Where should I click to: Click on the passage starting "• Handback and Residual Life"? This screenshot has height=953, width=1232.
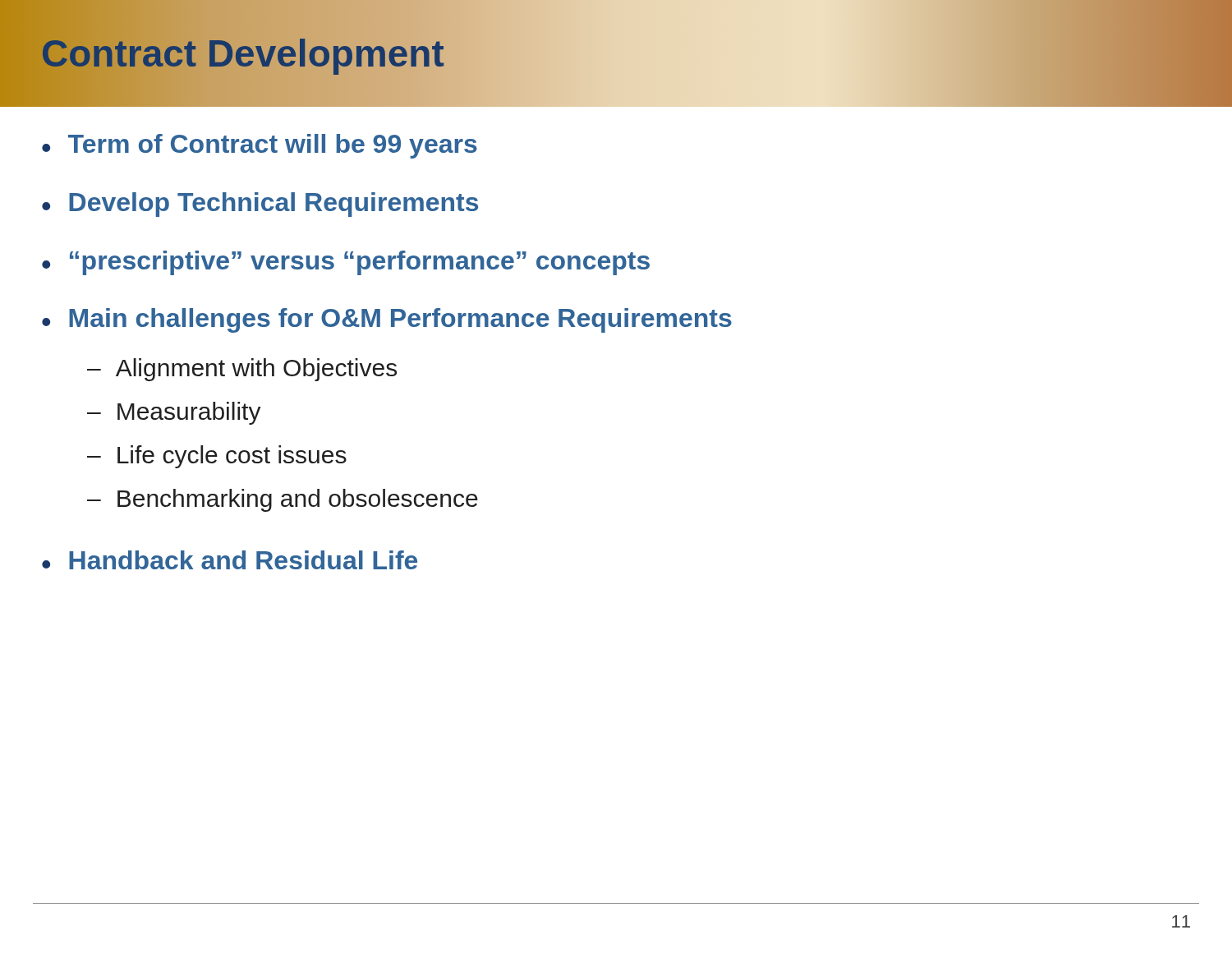click(x=230, y=564)
